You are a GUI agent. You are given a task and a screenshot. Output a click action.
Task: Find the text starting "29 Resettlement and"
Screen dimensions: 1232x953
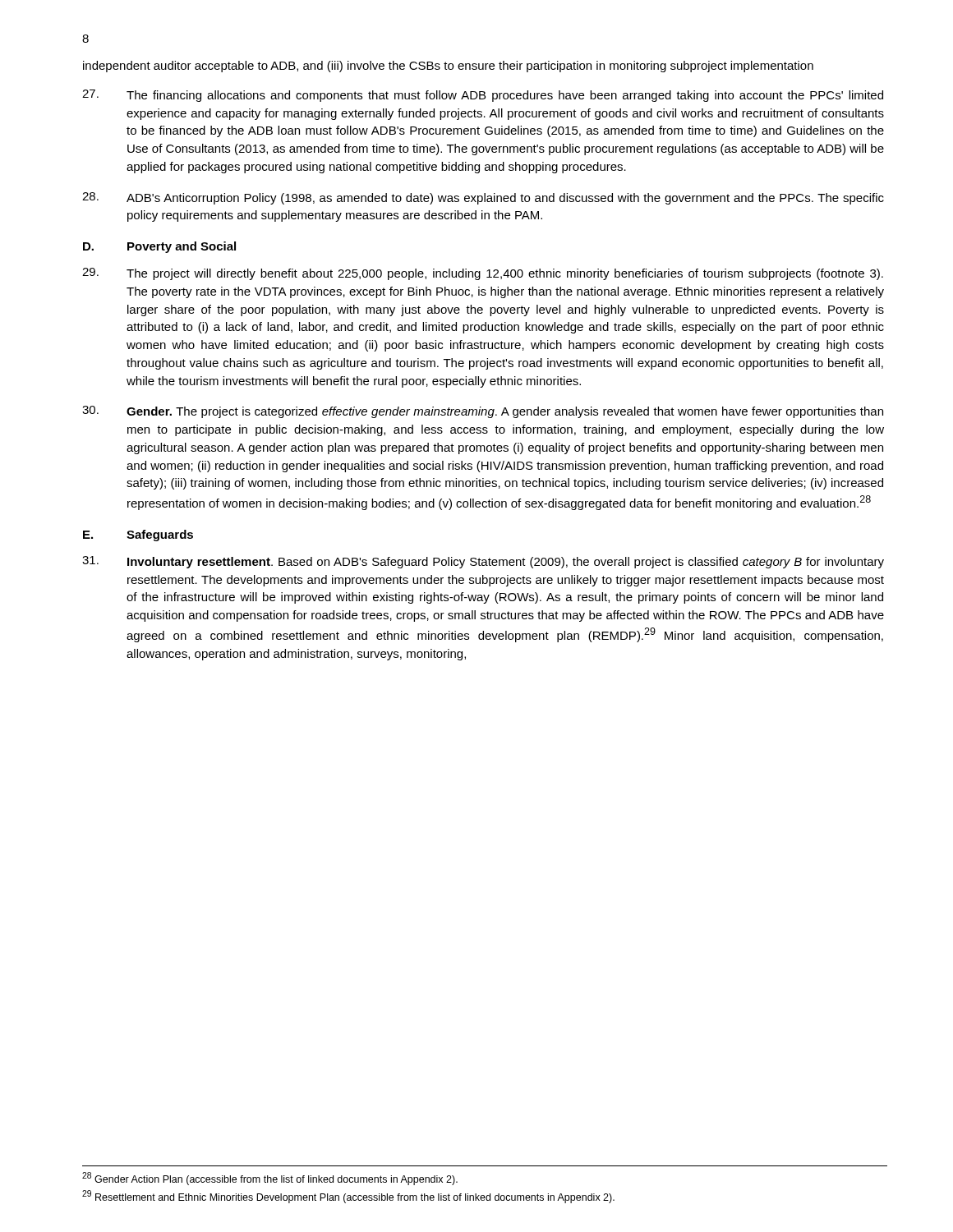coord(349,1197)
